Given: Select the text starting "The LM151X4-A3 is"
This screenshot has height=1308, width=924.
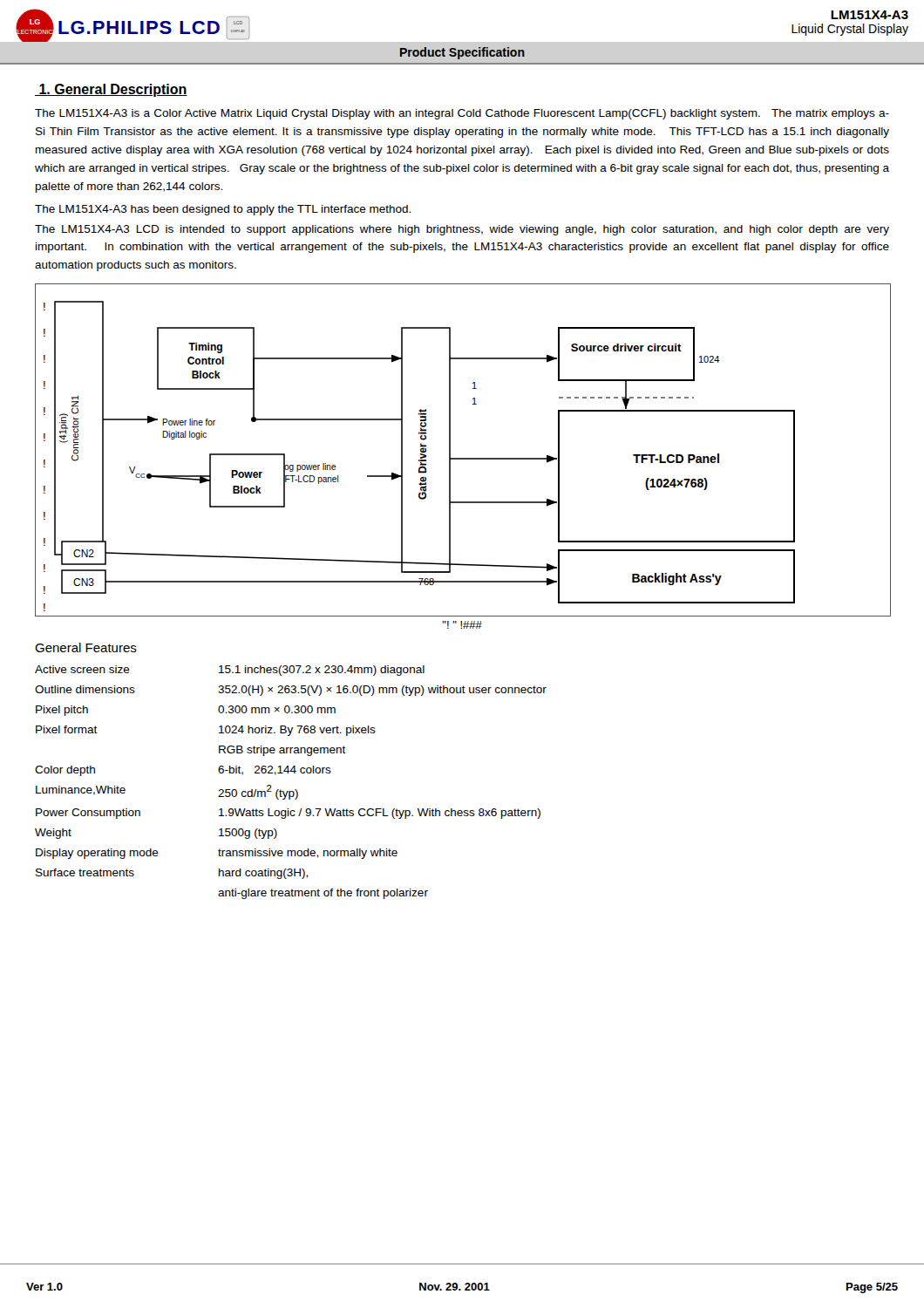Looking at the screenshot, I should [x=462, y=149].
